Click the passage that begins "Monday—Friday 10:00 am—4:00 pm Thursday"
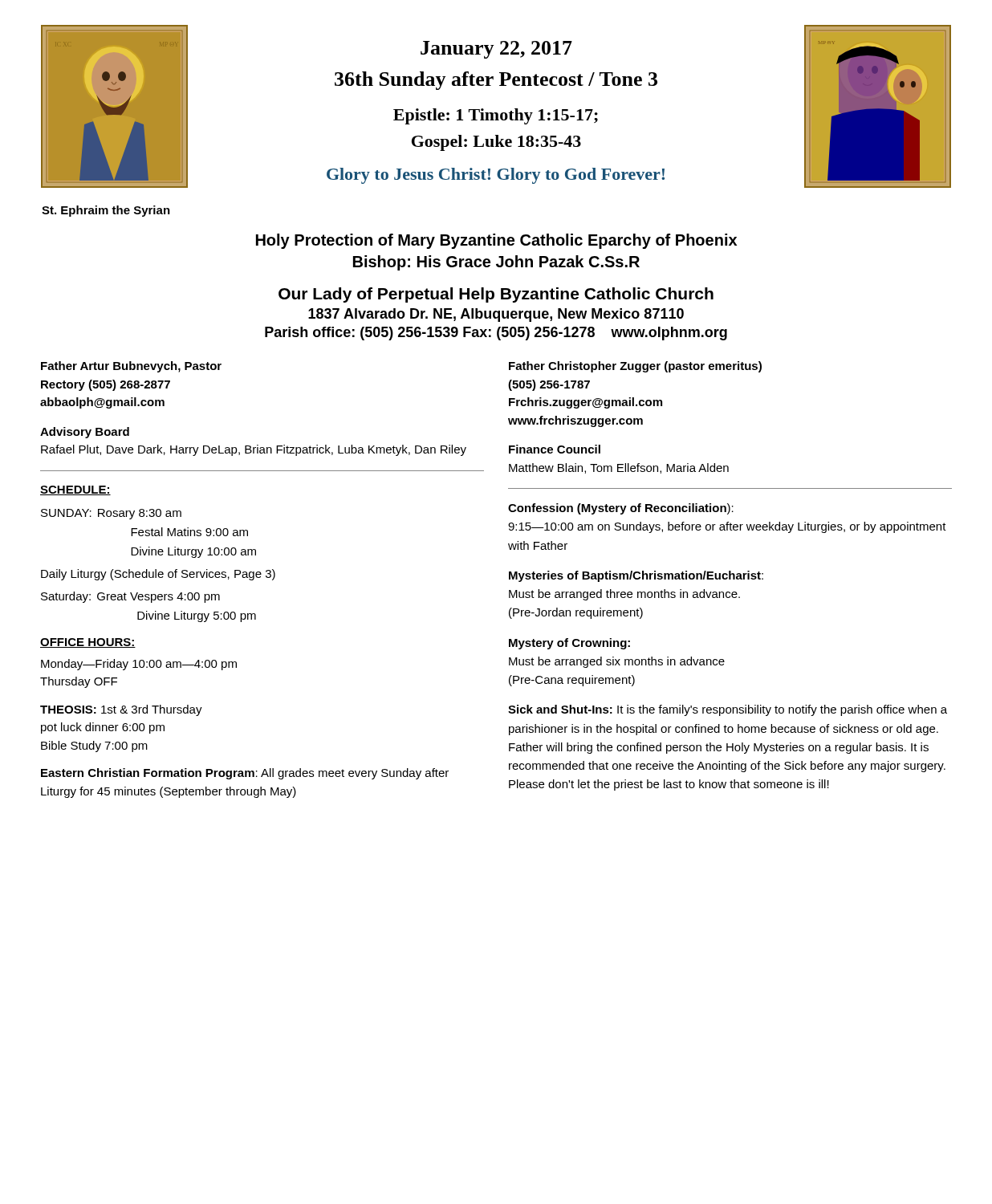The height and width of the screenshot is (1204, 992). pos(139,672)
